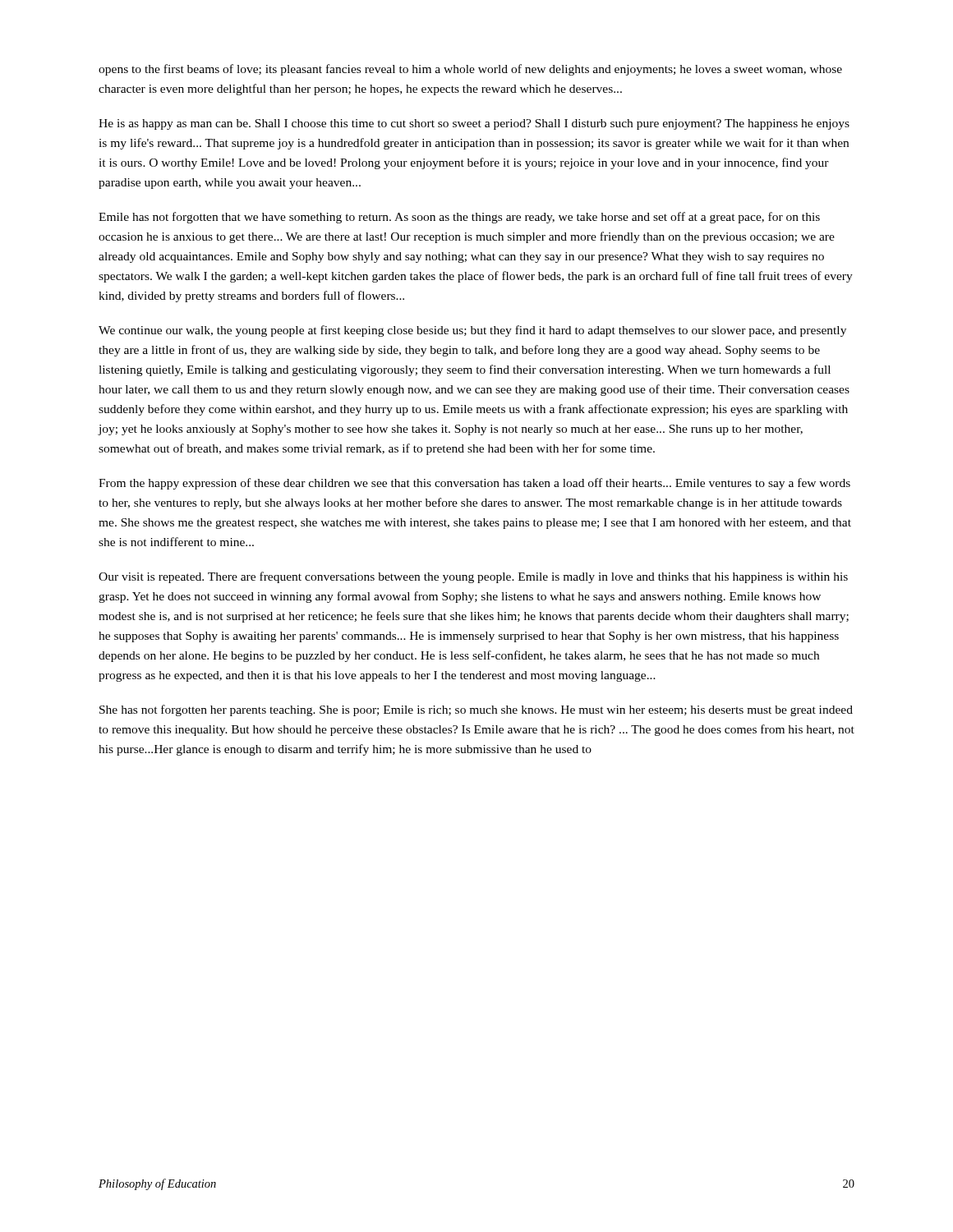This screenshot has height=1232, width=953.
Task: Select the text block with the text "Our visit is repeated."
Action: 474,626
